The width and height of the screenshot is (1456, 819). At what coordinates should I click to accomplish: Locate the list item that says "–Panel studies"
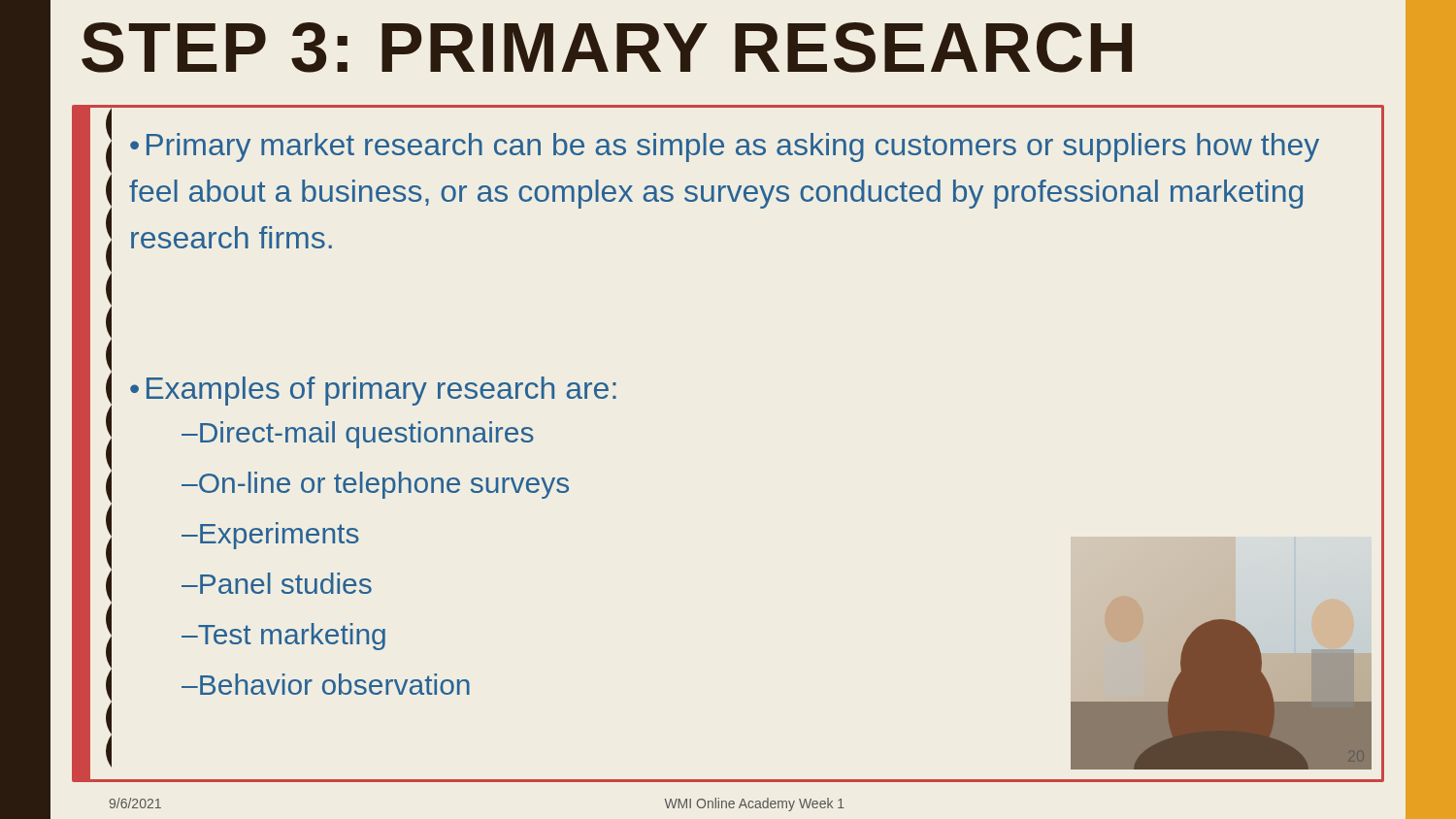(277, 584)
